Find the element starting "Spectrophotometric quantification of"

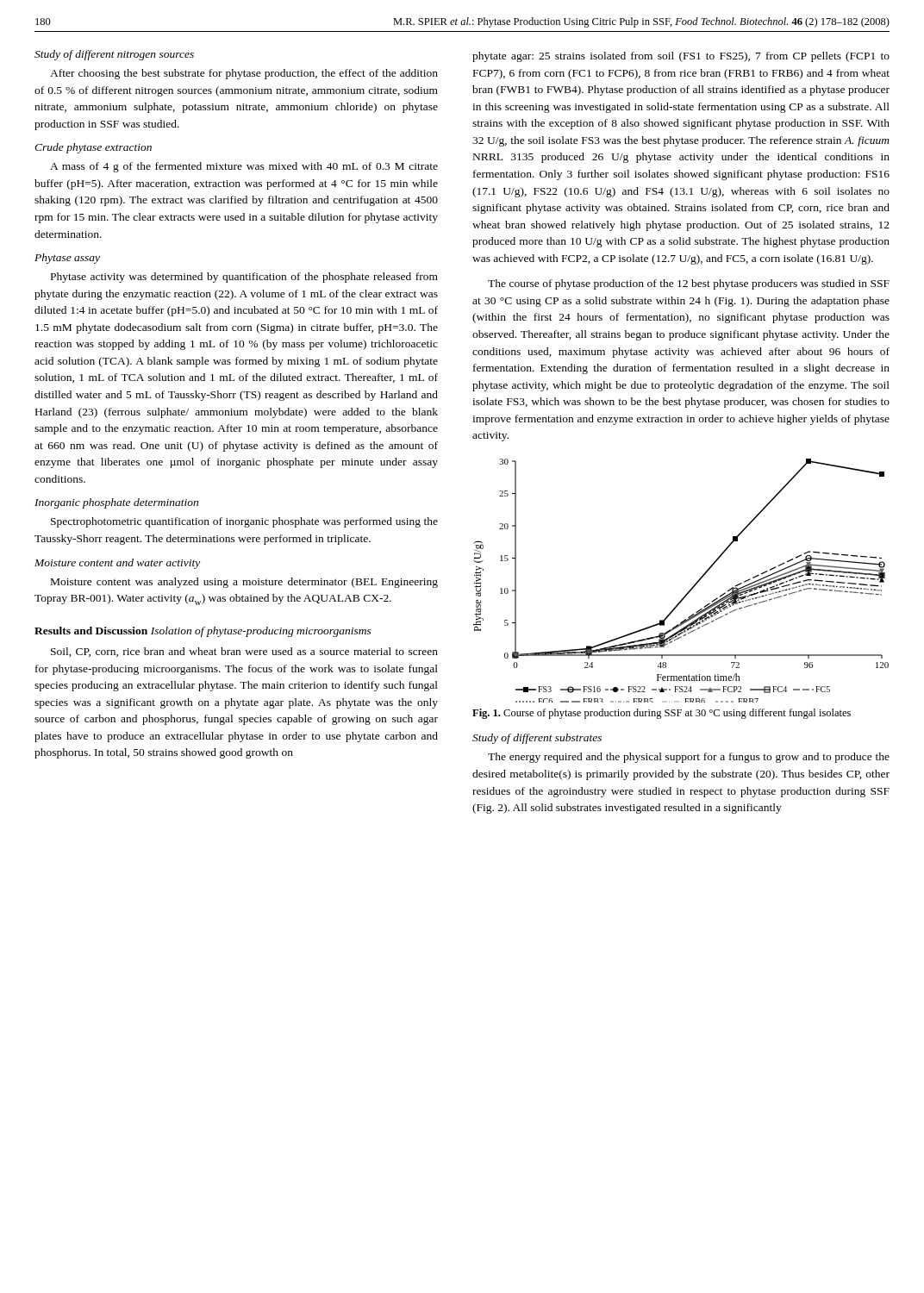[236, 530]
